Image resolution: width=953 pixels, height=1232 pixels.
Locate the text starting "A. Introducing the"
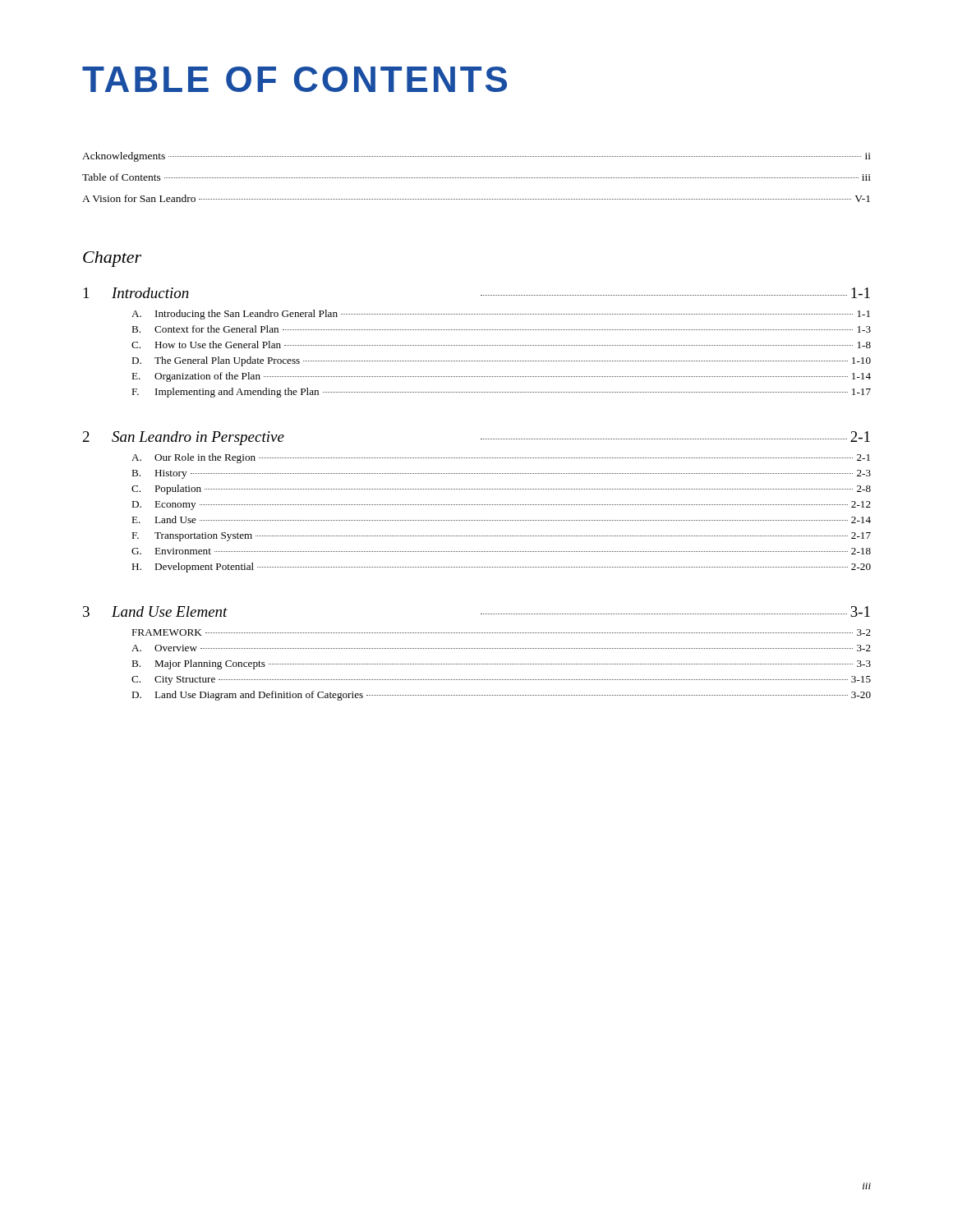coord(476,314)
